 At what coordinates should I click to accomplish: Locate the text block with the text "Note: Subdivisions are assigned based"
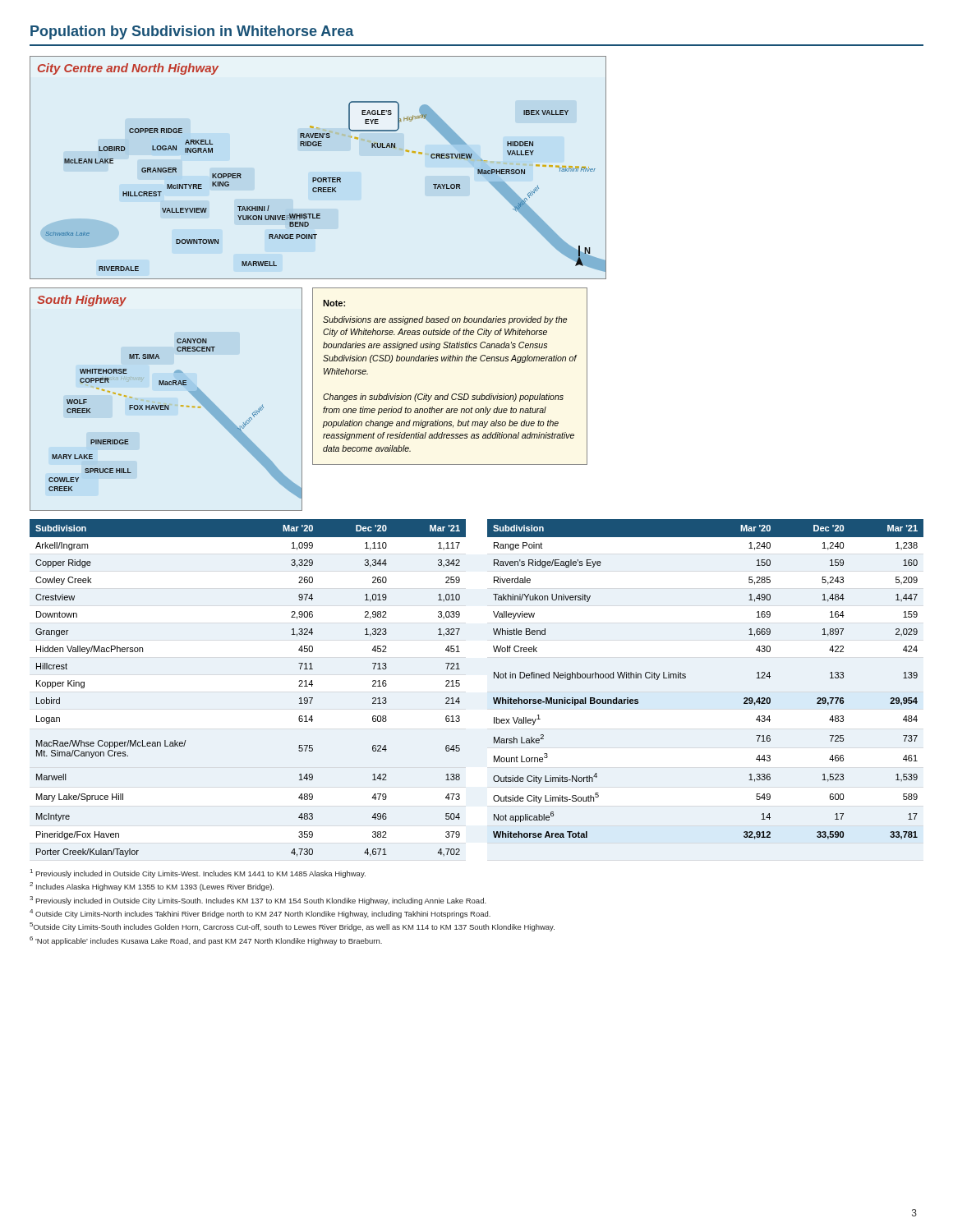pos(334,303)
